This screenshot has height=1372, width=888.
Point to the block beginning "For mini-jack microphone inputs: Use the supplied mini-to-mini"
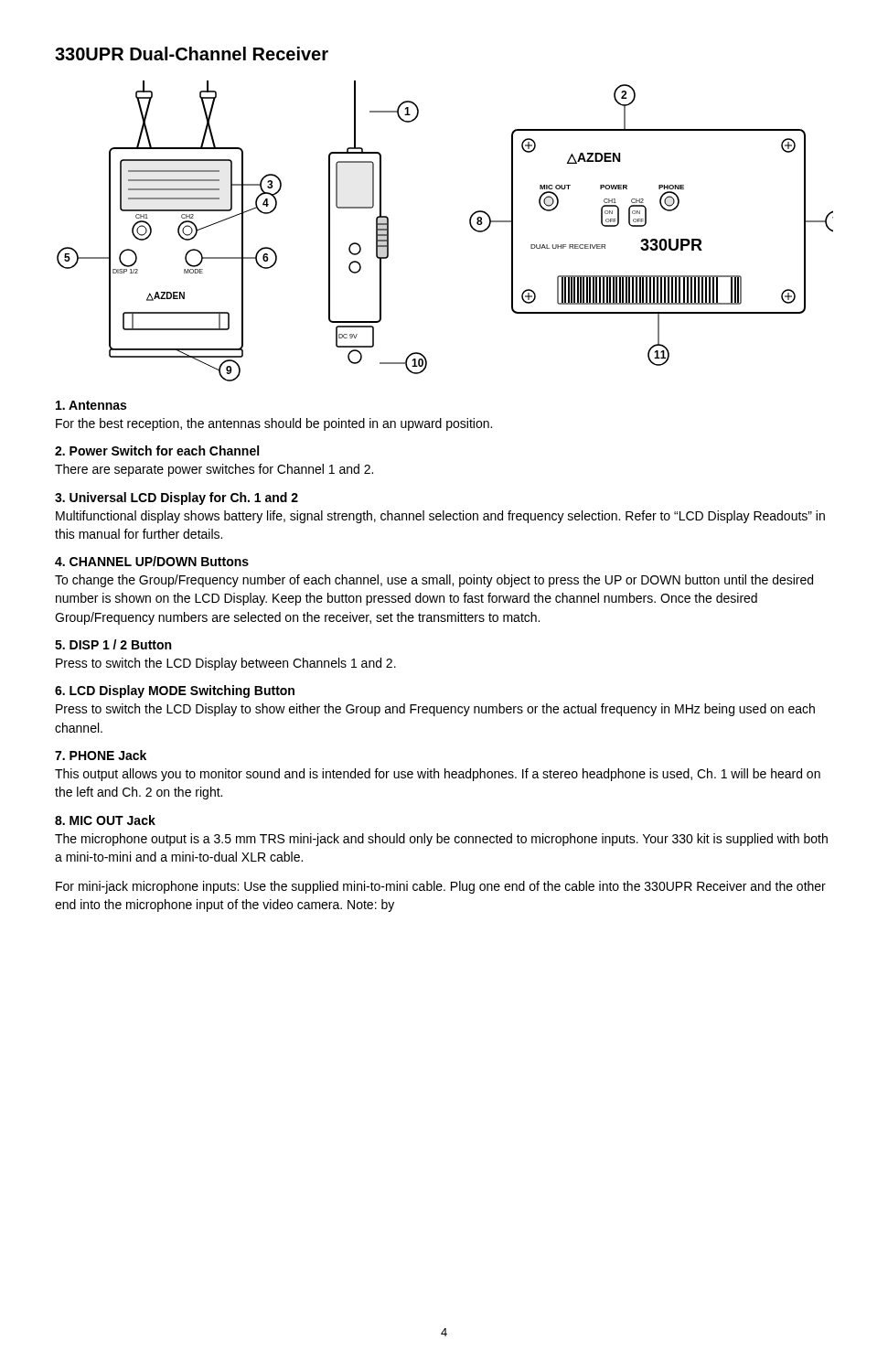click(440, 896)
